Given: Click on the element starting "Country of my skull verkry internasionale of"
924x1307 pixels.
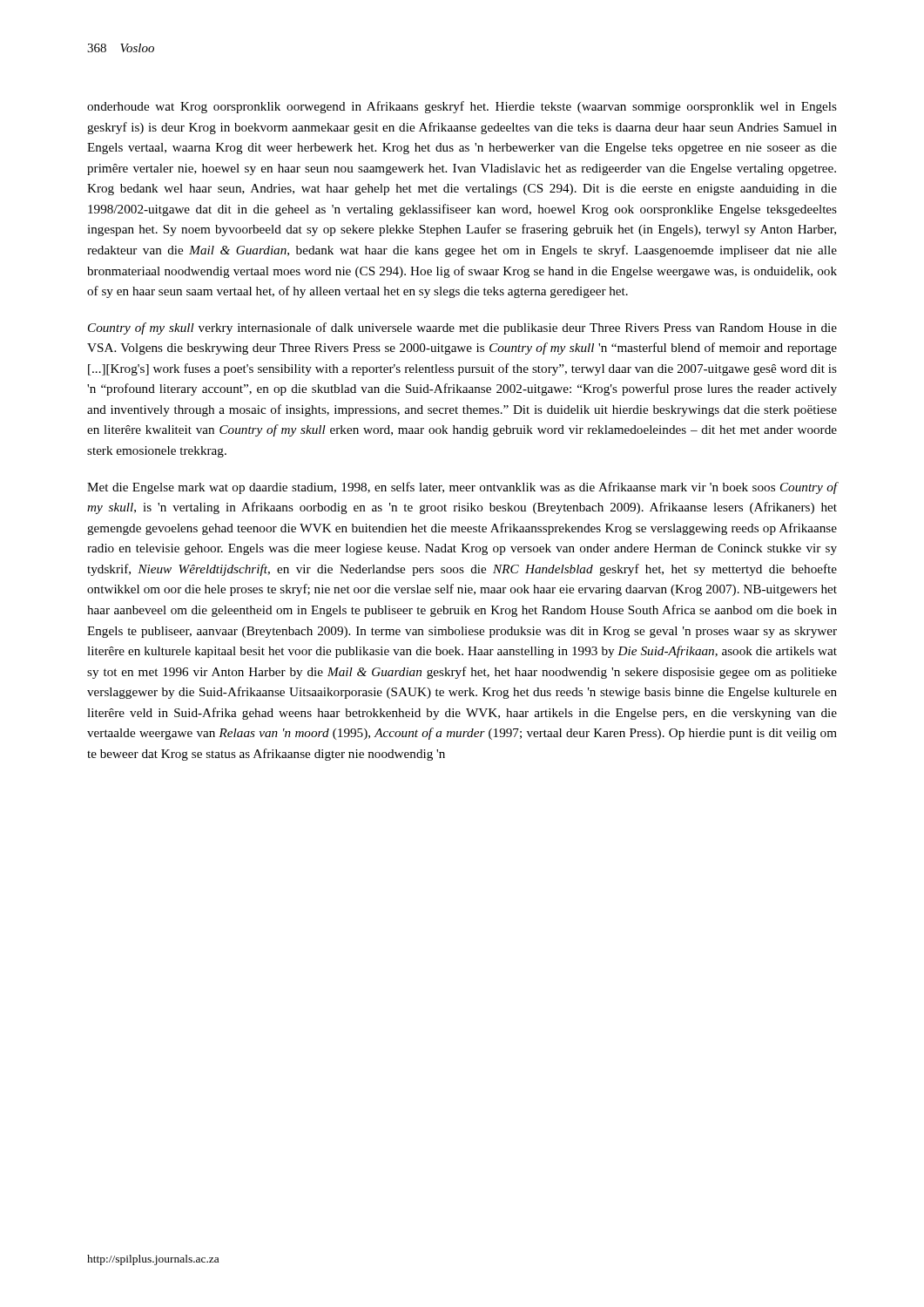Looking at the screenshot, I should [462, 389].
